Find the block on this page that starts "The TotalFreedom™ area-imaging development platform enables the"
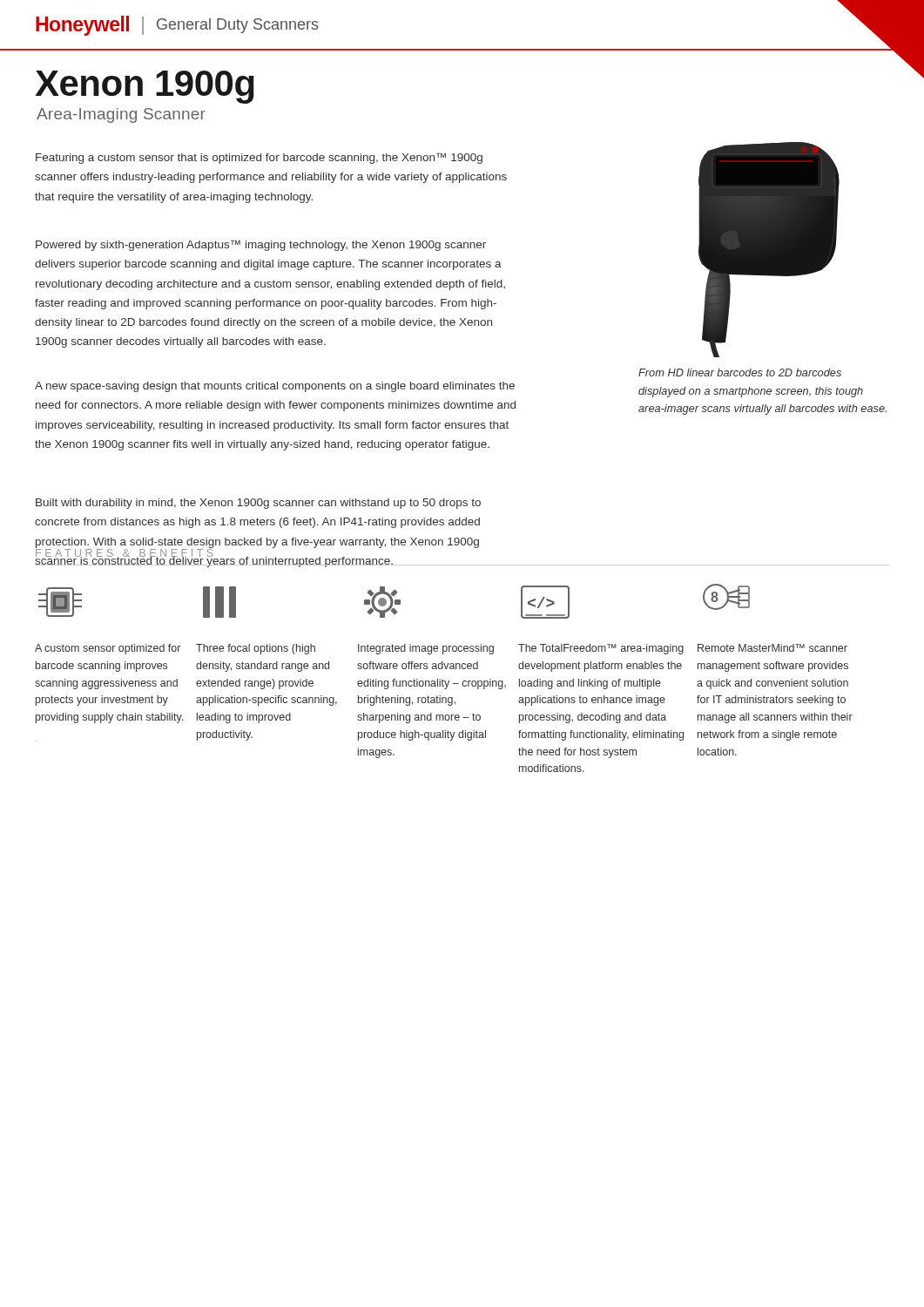The height and width of the screenshot is (1307, 924). coord(603,709)
